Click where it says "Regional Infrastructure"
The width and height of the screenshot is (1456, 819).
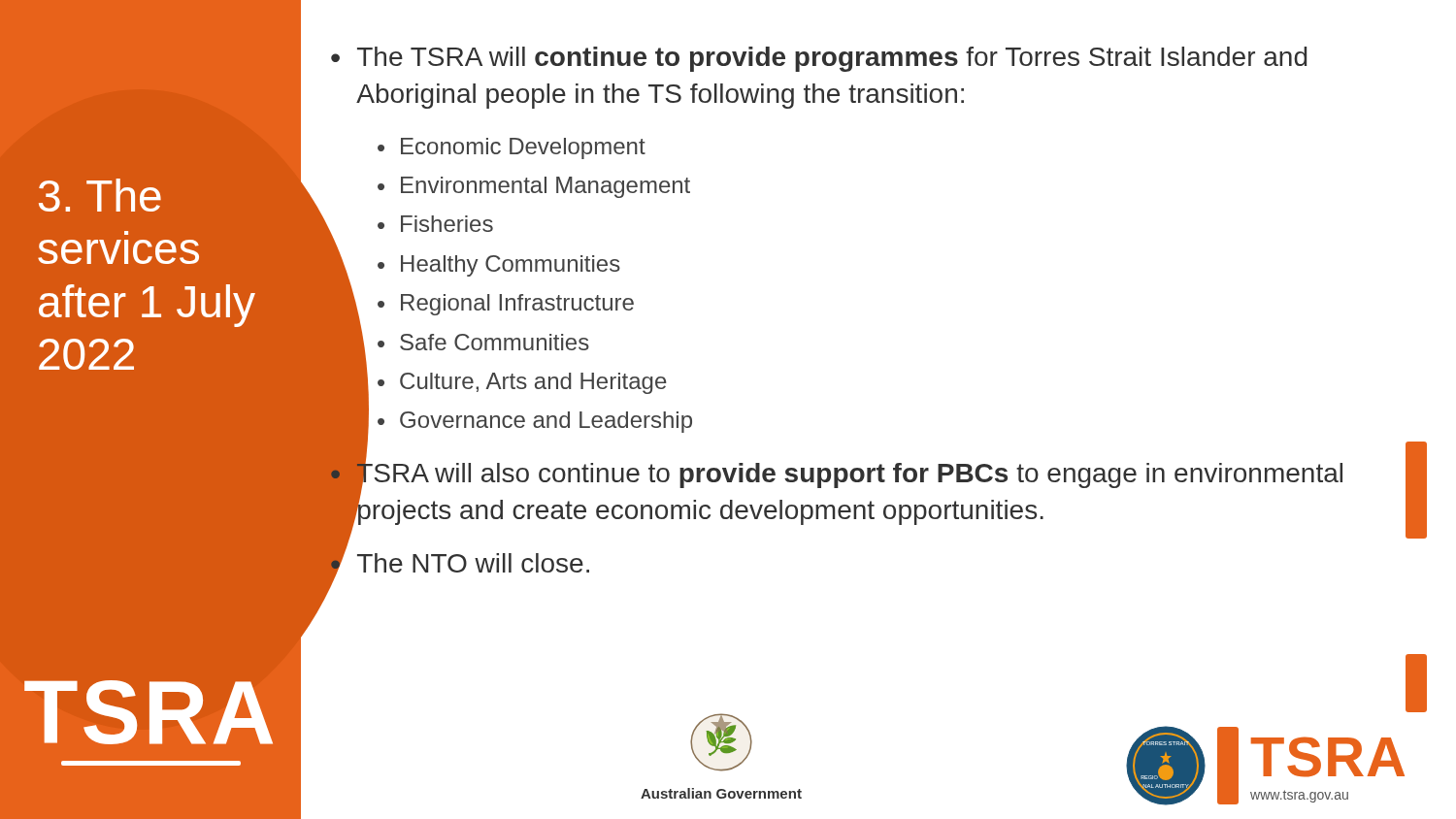tap(517, 302)
